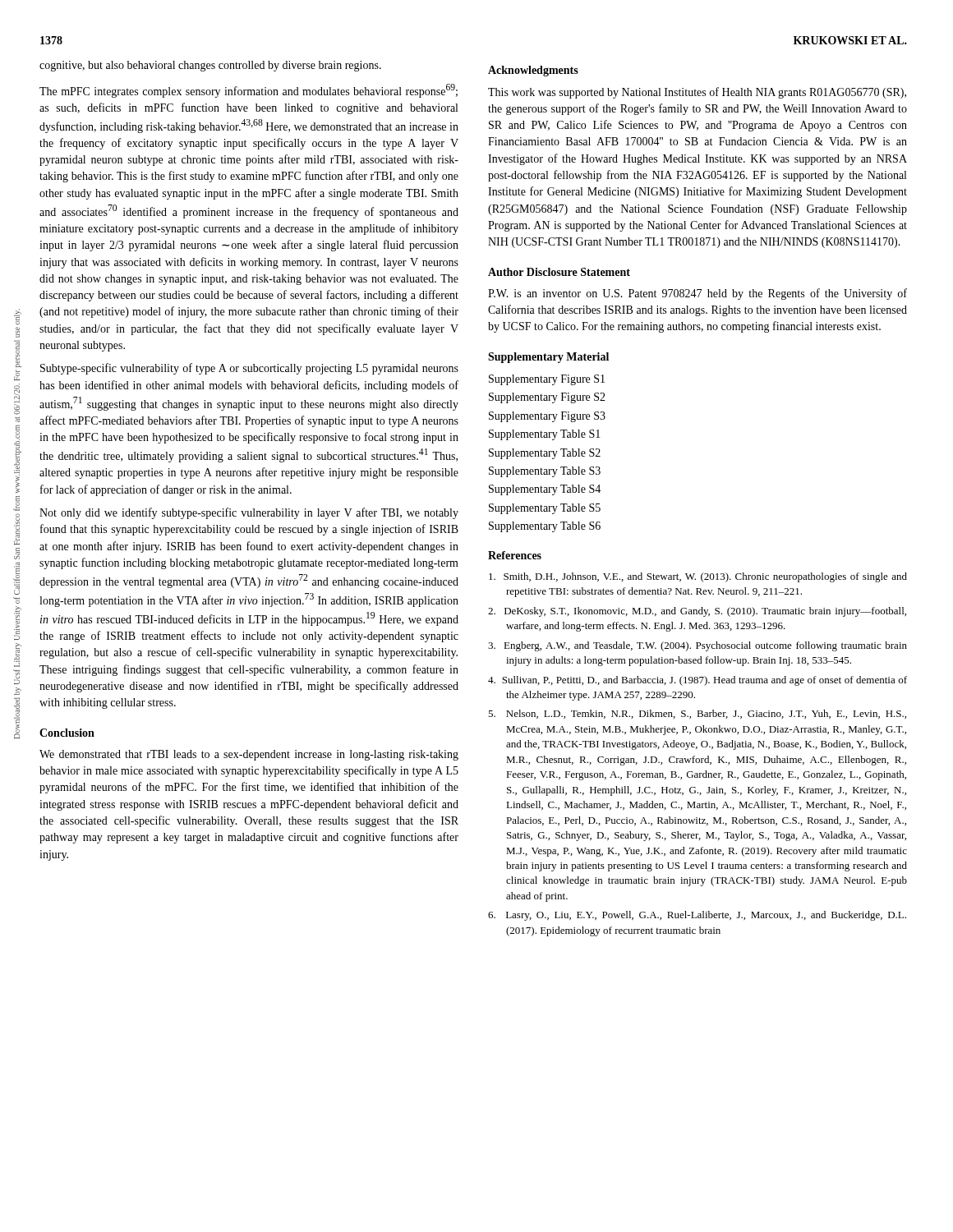953x1232 pixels.
Task: Point to the text block starting "6. Lasry, O., Liu,"
Action: (x=698, y=922)
